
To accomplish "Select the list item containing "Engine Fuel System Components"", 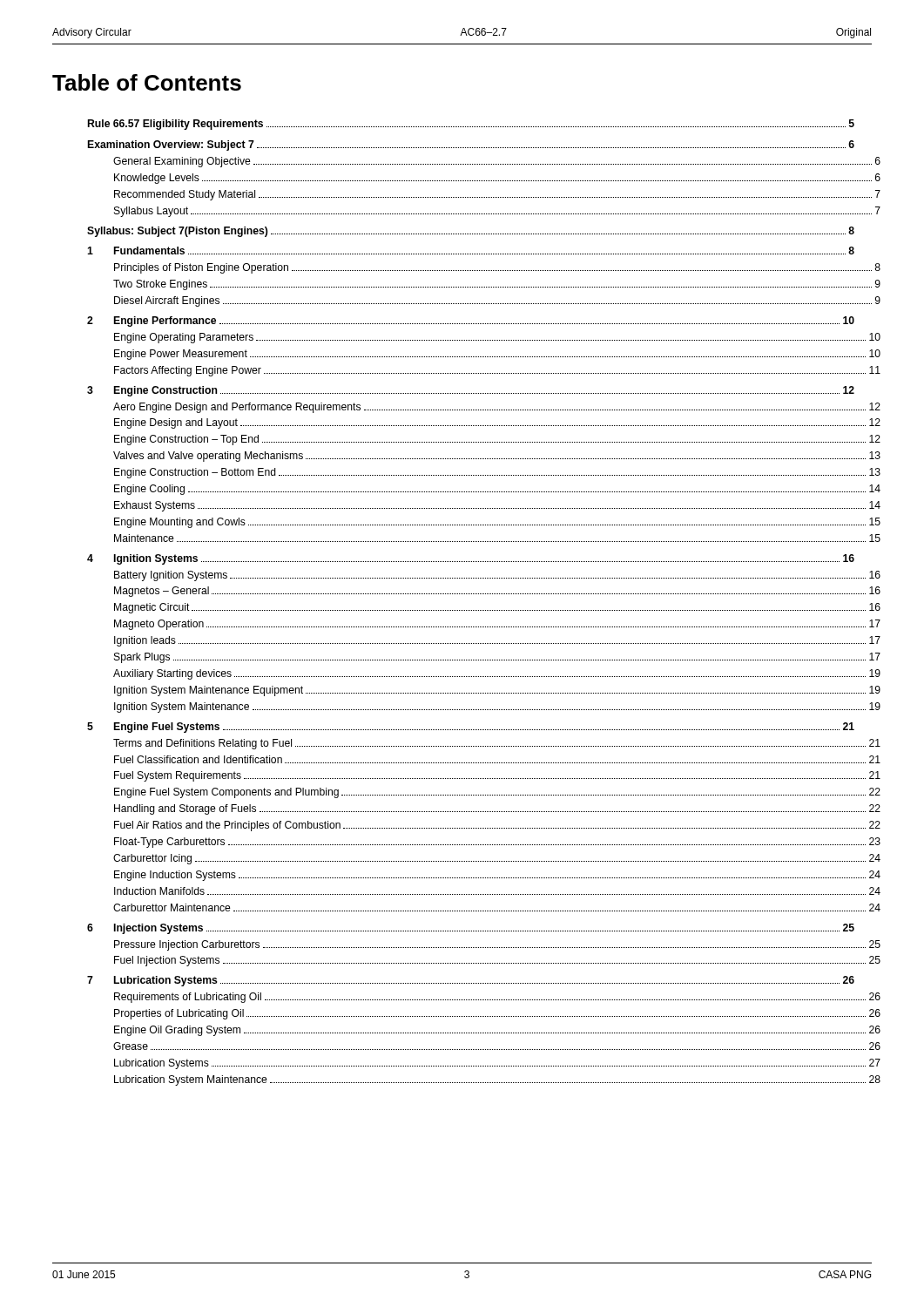I will pos(497,793).
